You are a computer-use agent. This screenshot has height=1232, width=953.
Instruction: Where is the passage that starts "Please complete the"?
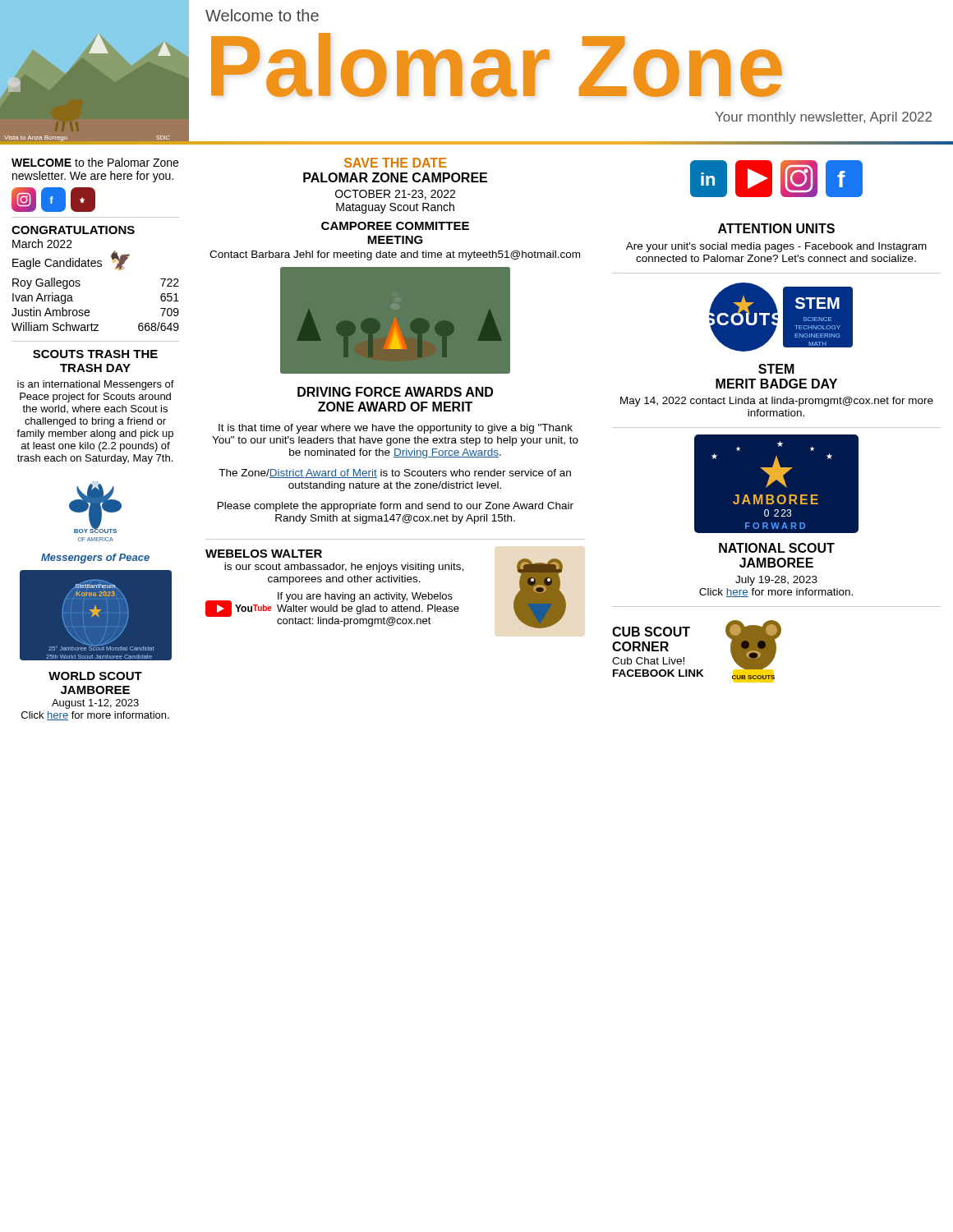coord(395,512)
